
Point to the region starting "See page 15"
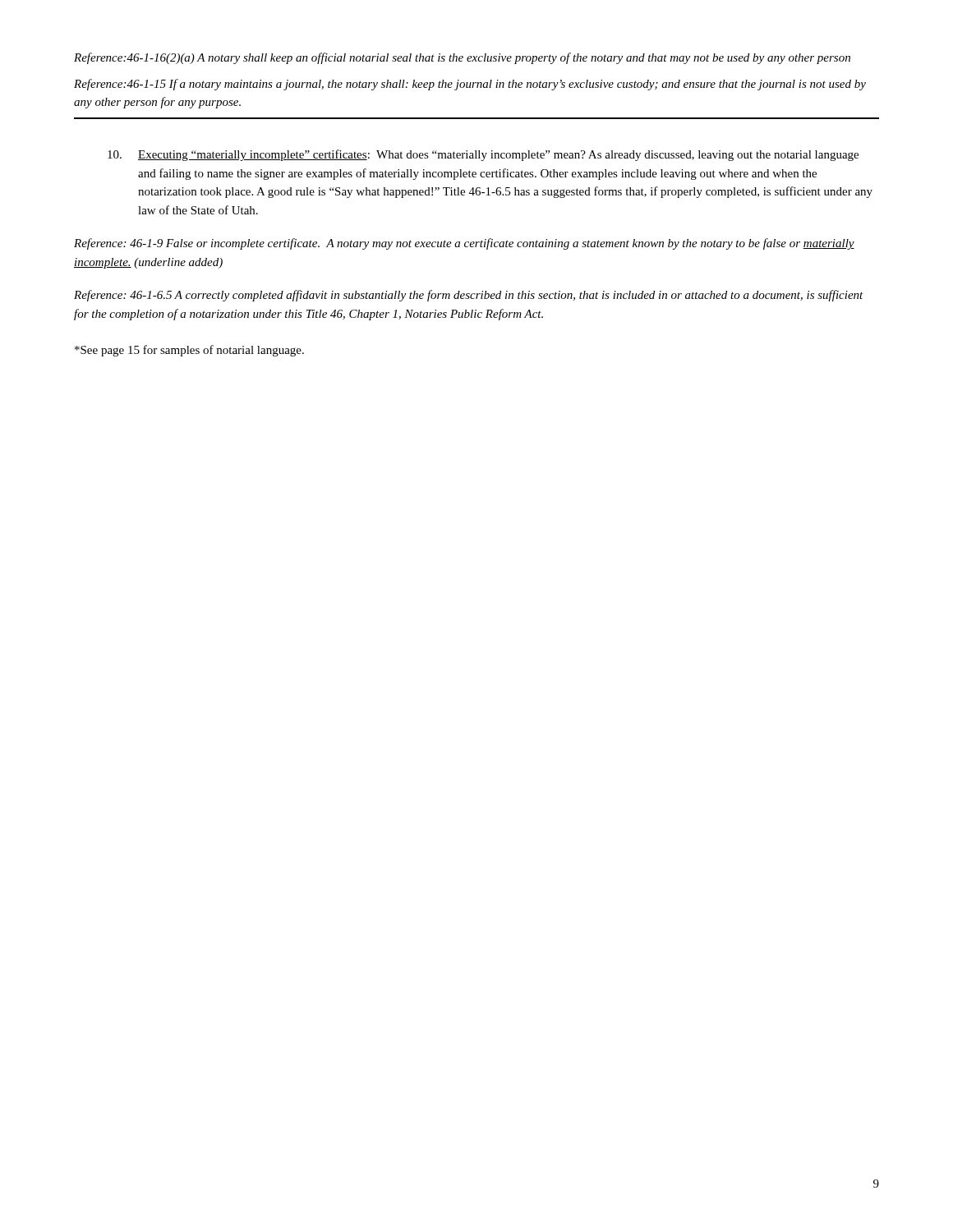[x=189, y=350]
